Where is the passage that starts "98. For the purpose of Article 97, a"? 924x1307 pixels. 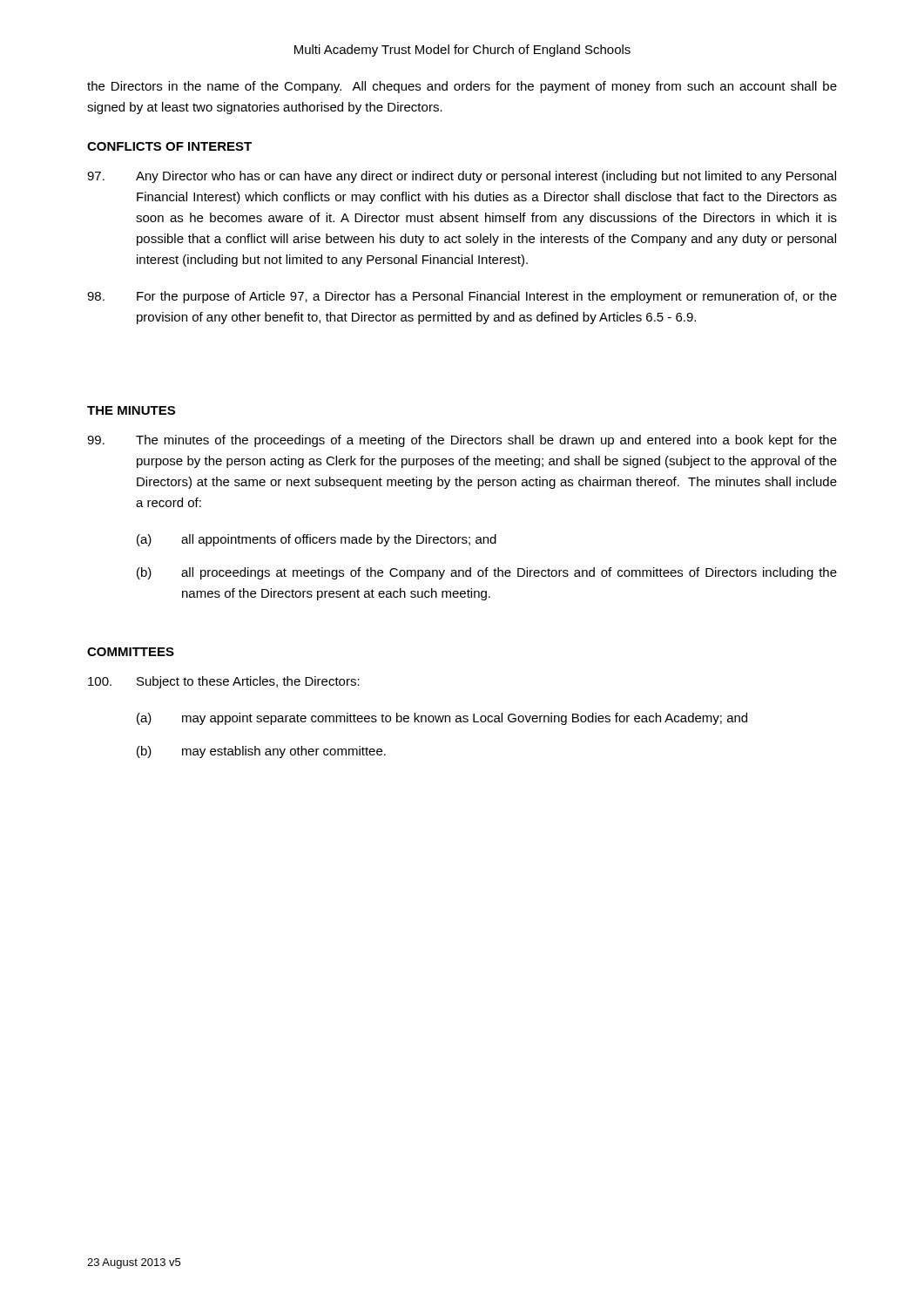(462, 307)
